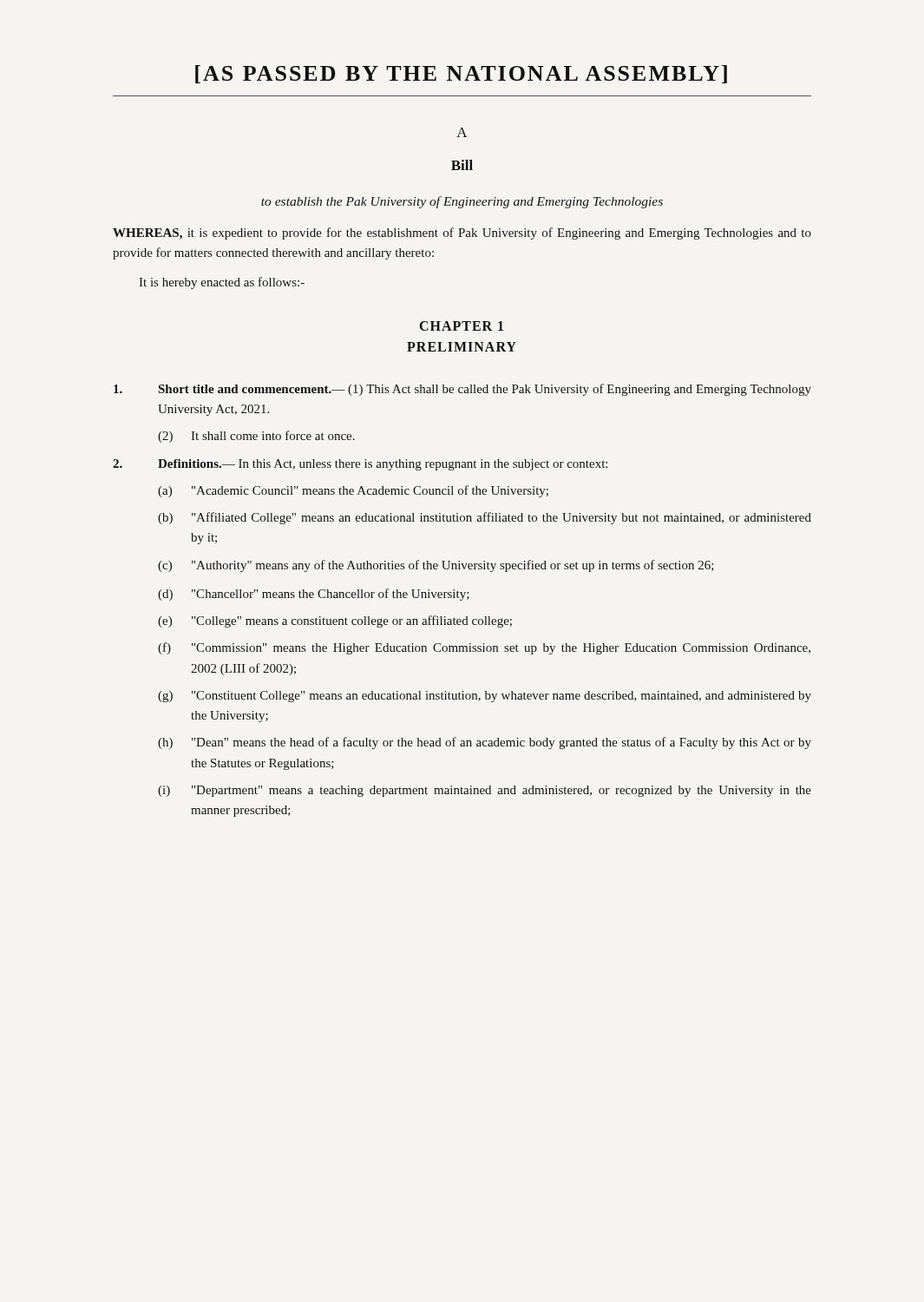This screenshot has width=924, height=1302.
Task: Locate the section header containing "CHAPTER 1"
Action: point(462,326)
